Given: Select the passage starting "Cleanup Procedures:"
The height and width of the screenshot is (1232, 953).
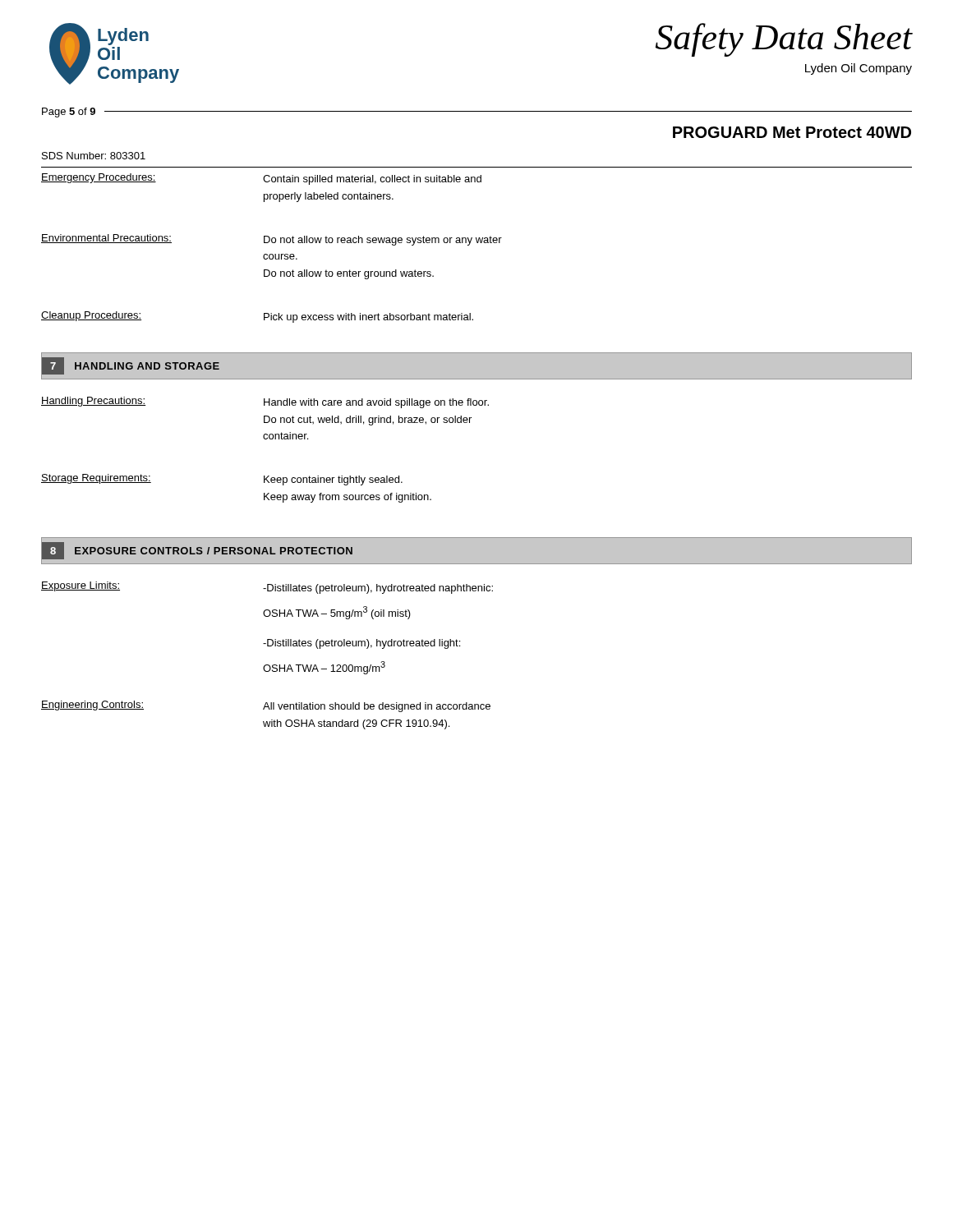Looking at the screenshot, I should click(91, 315).
